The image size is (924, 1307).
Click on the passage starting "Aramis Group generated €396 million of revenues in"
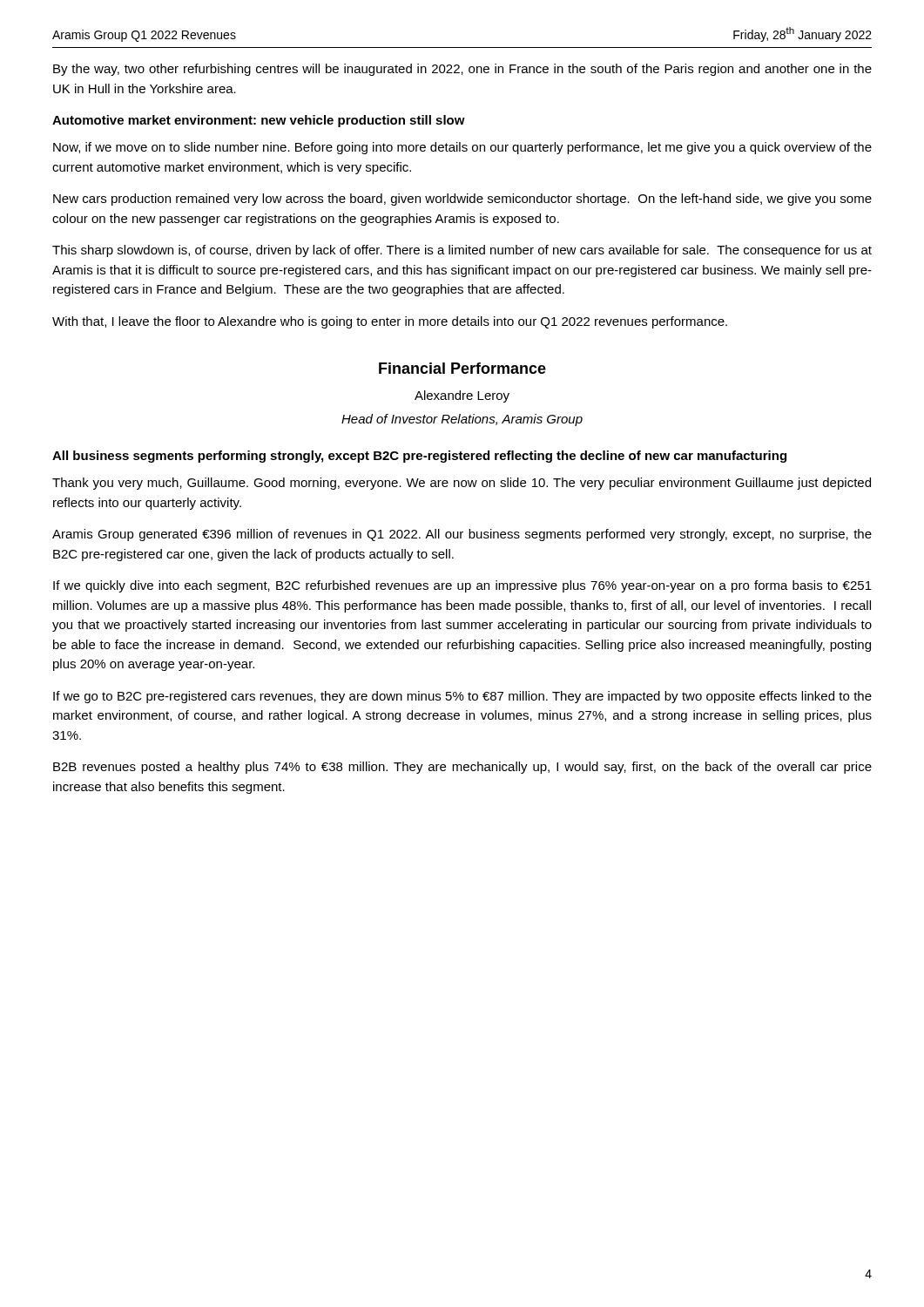462,544
